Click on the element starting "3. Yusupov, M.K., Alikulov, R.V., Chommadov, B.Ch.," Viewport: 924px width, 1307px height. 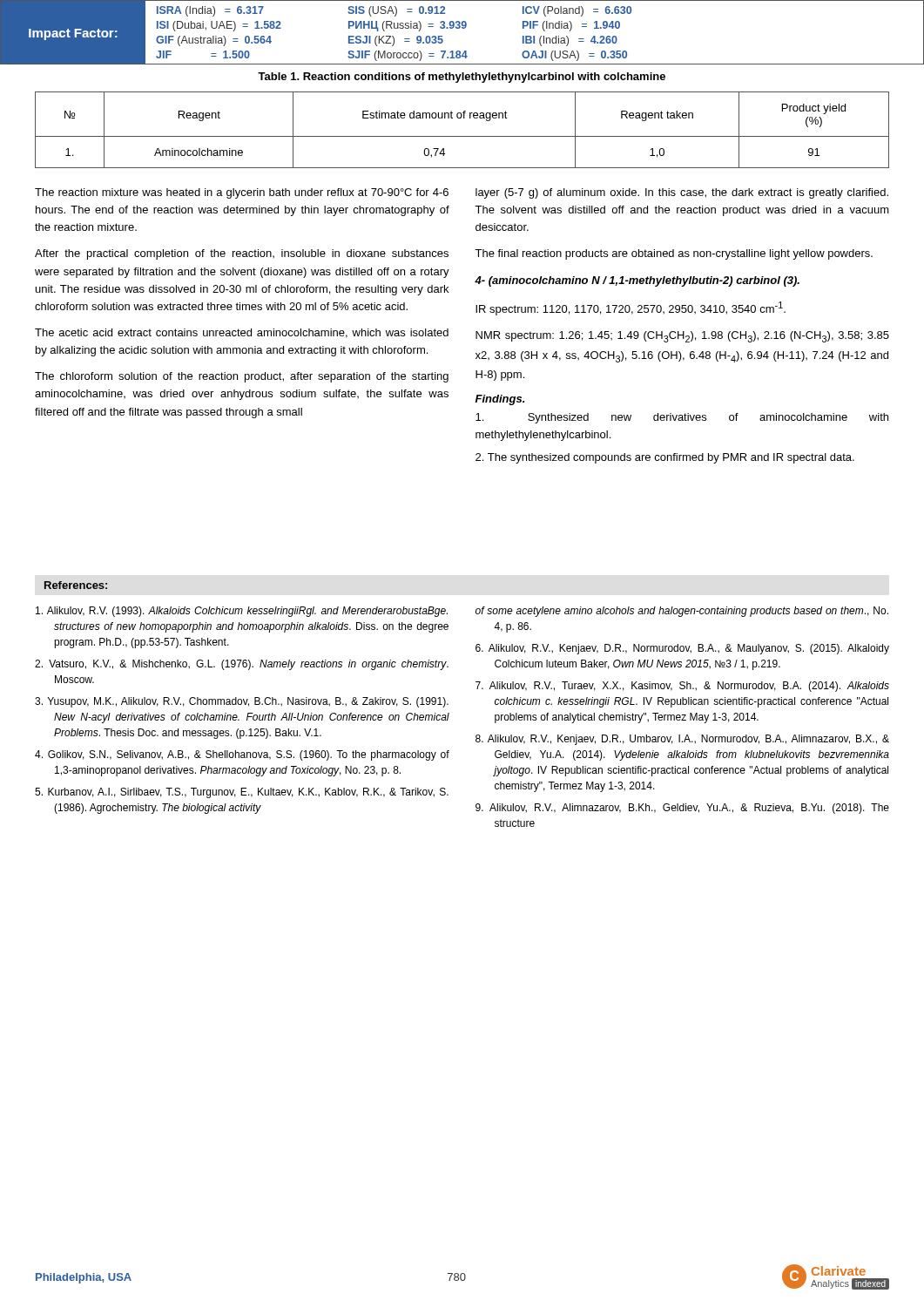[x=242, y=717]
